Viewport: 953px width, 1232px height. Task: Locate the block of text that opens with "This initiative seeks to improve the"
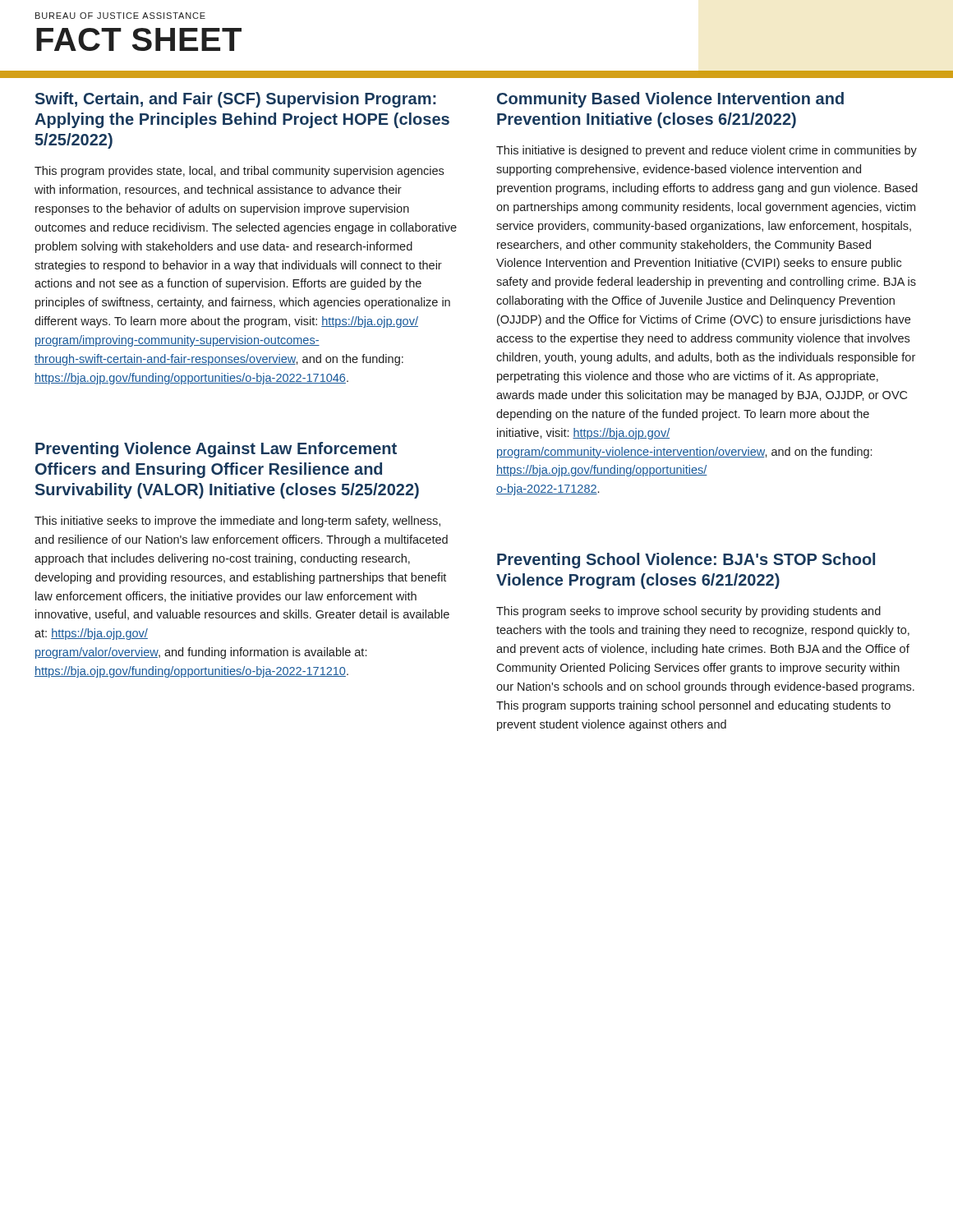point(246,596)
